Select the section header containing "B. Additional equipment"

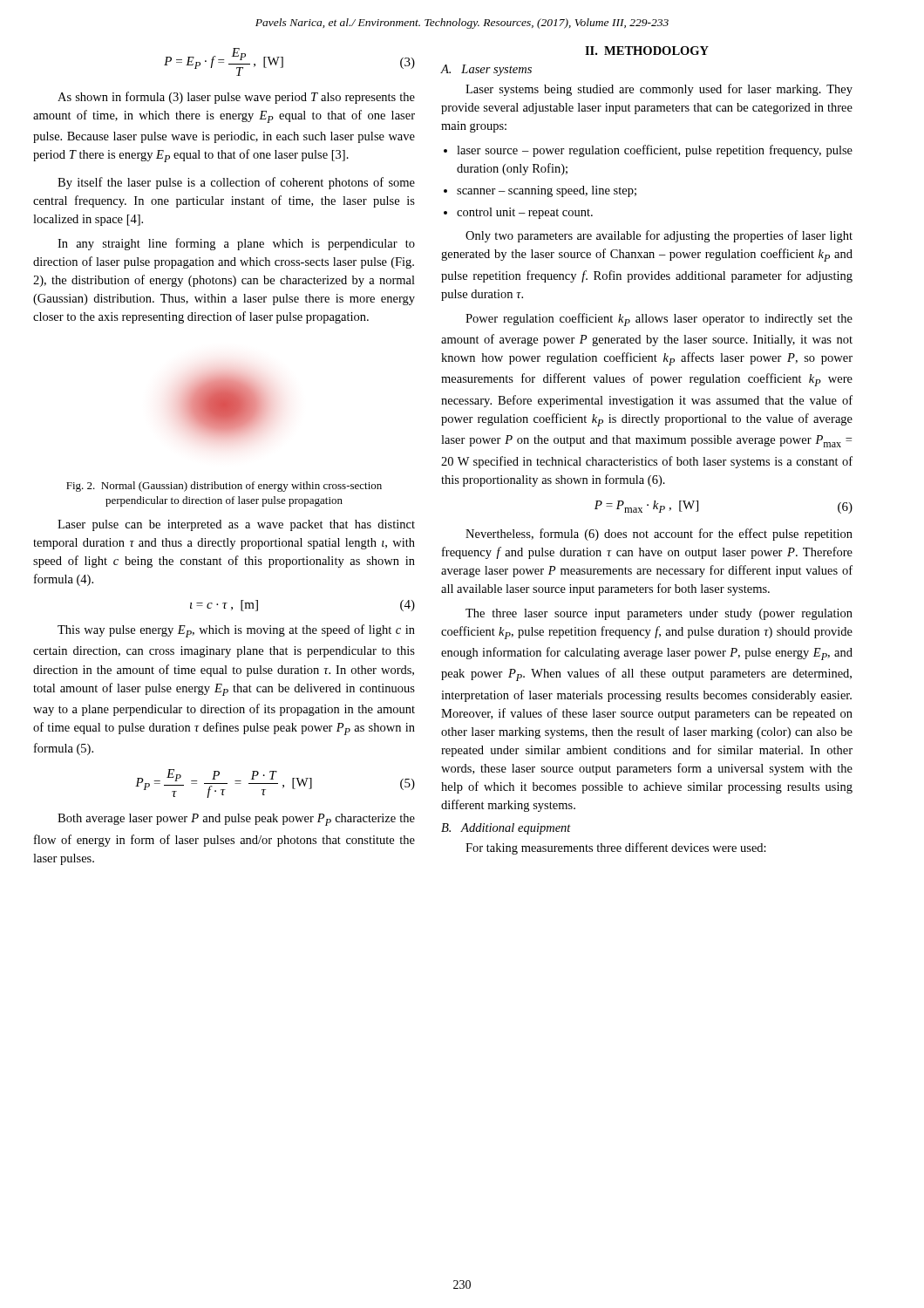click(506, 827)
